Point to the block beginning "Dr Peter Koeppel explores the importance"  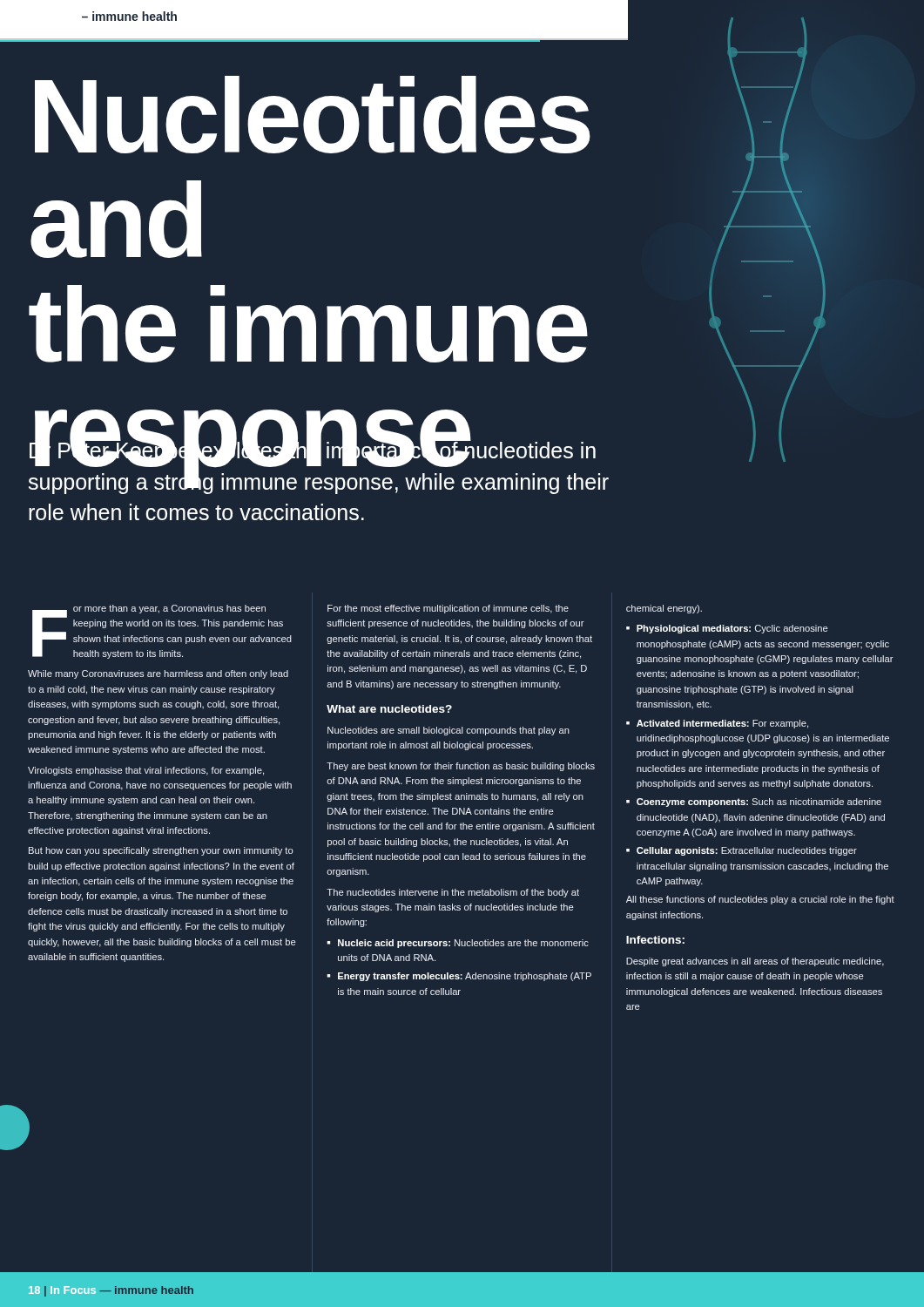tap(324, 482)
